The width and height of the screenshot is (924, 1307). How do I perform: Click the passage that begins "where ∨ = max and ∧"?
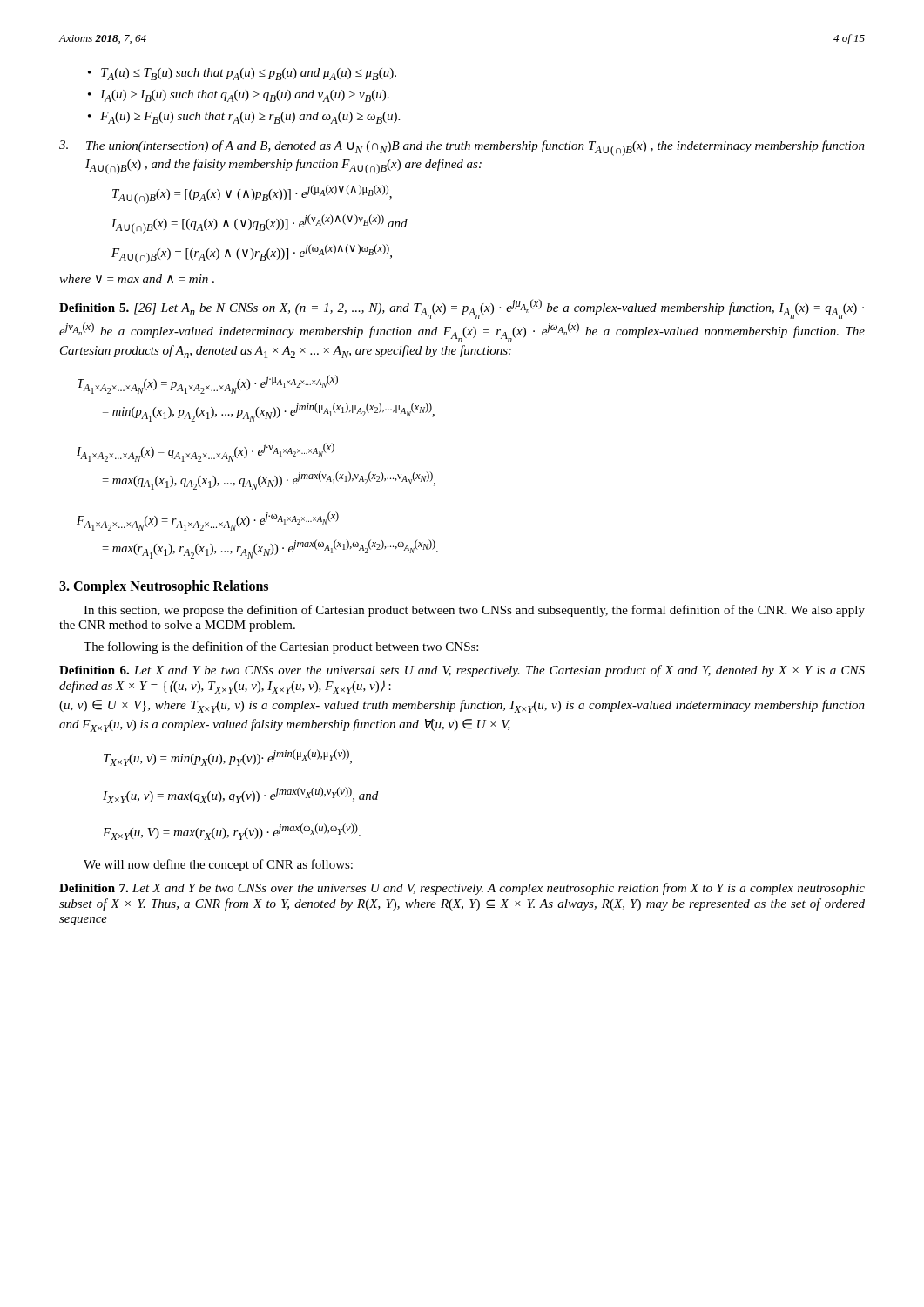(137, 279)
